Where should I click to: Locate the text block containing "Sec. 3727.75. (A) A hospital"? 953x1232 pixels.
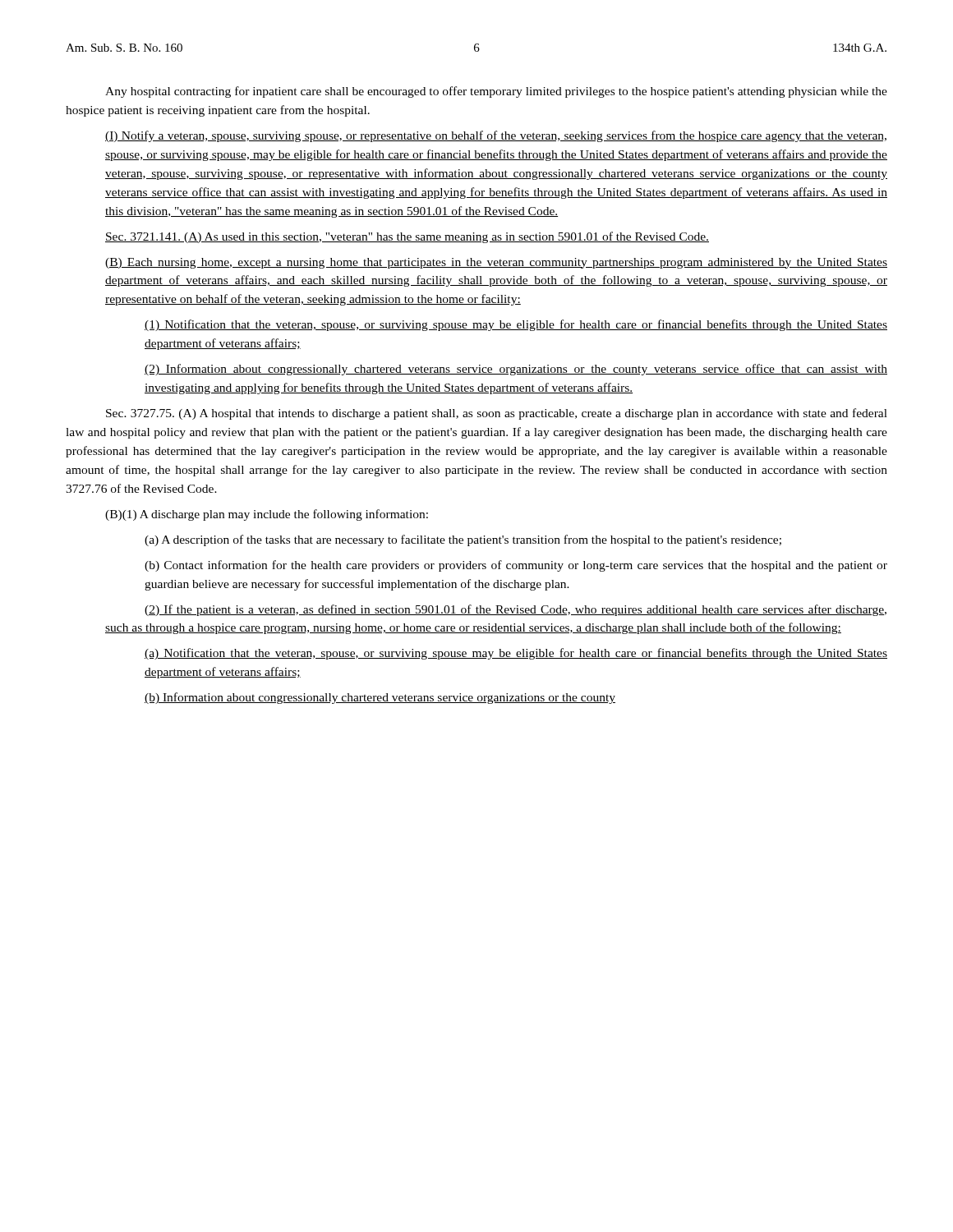point(476,451)
